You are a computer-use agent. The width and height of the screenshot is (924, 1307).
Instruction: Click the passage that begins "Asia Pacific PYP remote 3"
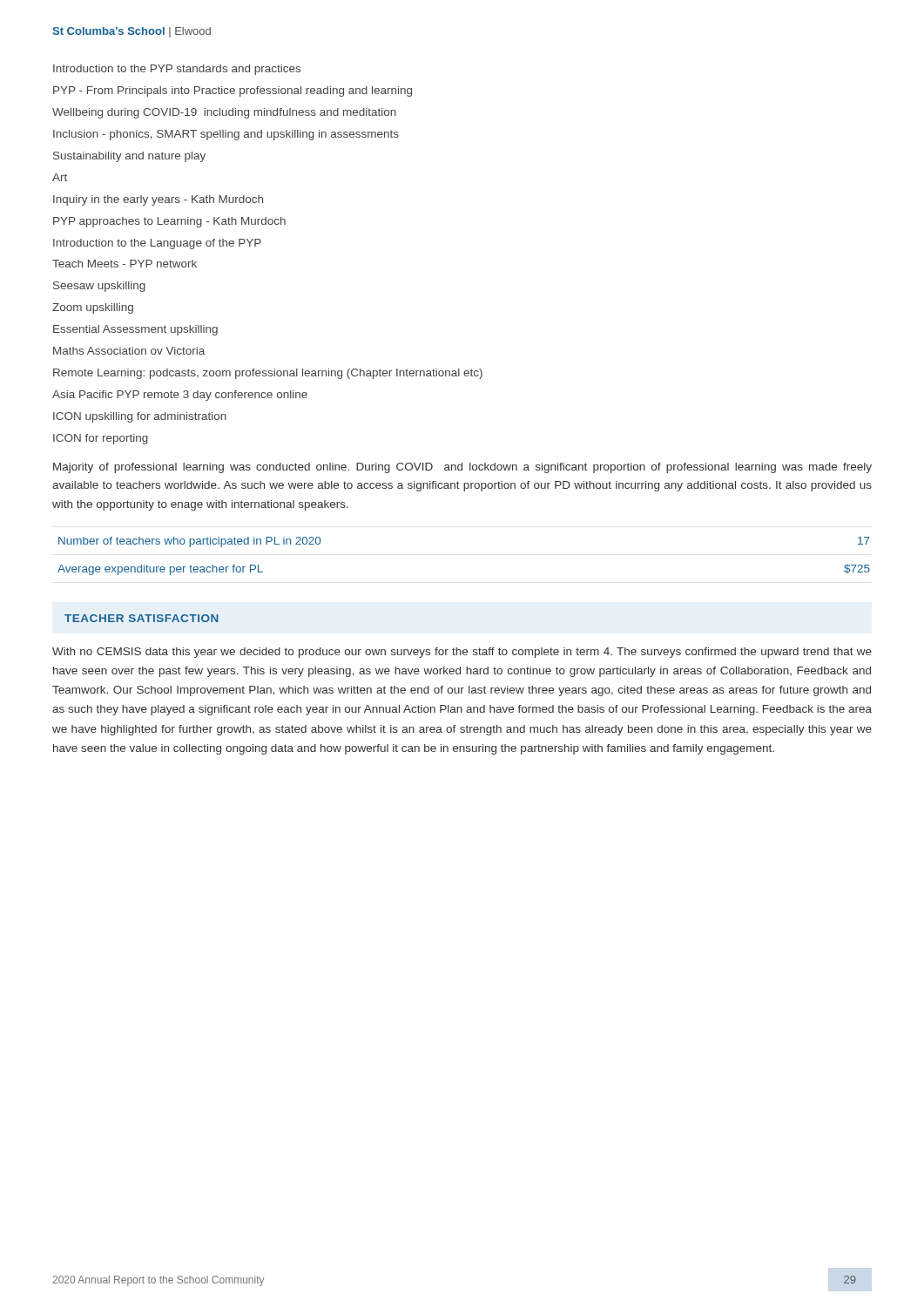[x=180, y=394]
